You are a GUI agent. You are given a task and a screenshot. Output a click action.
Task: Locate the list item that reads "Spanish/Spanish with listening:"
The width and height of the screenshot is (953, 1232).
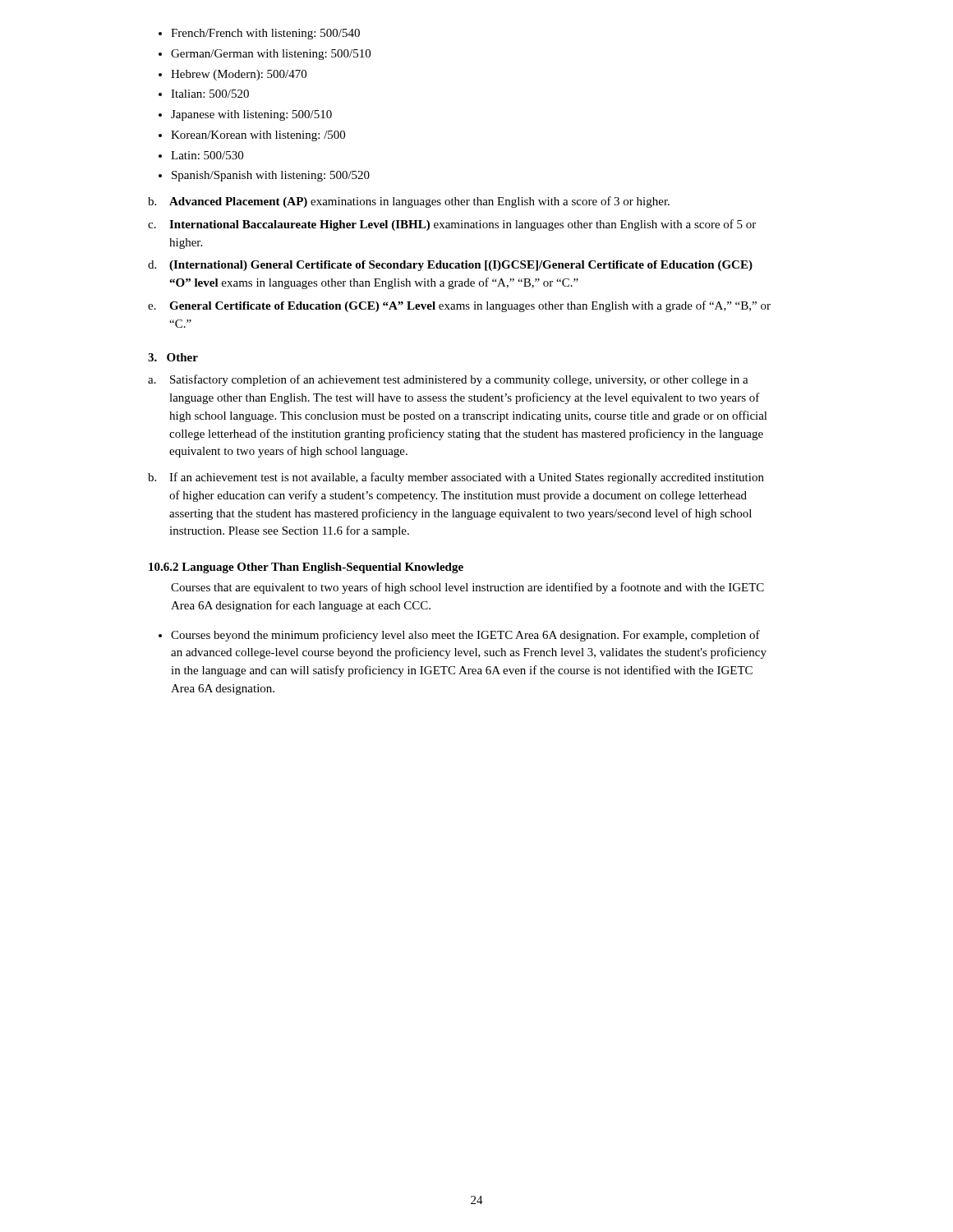[x=271, y=176]
